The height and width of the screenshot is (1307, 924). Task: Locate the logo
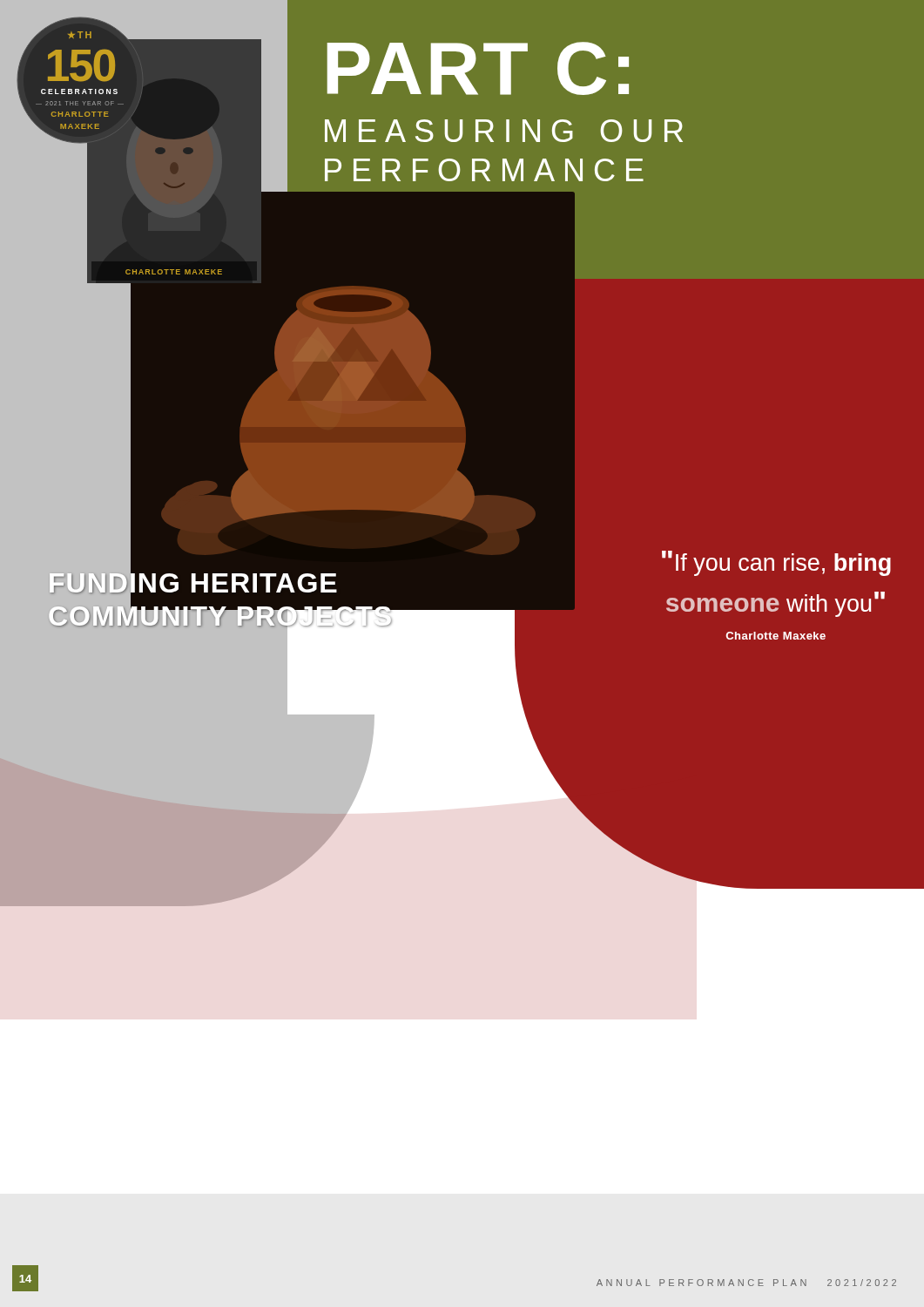(80, 80)
